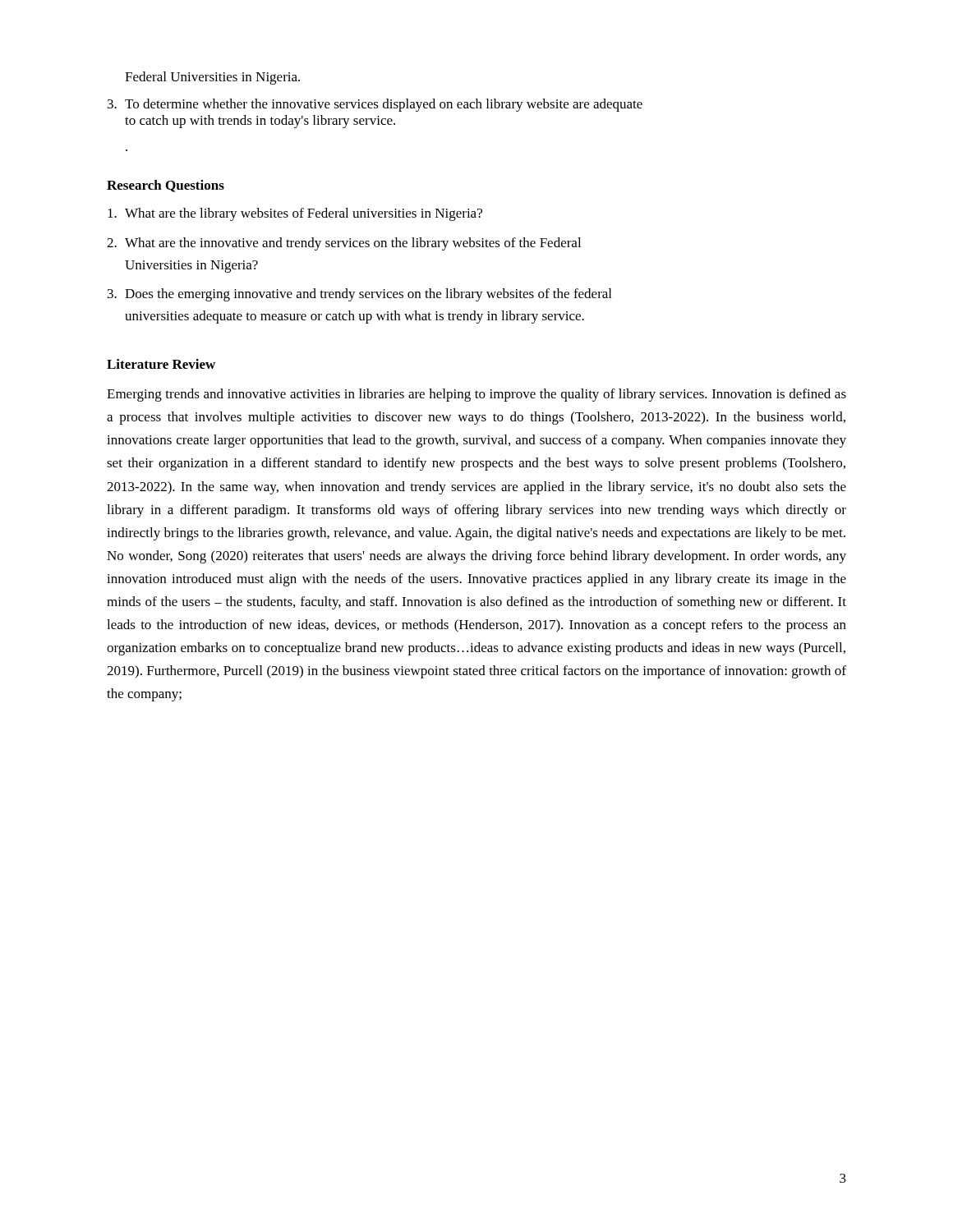Select the list item that reads "3. Does the emerging"
The image size is (953, 1232).
476,305
